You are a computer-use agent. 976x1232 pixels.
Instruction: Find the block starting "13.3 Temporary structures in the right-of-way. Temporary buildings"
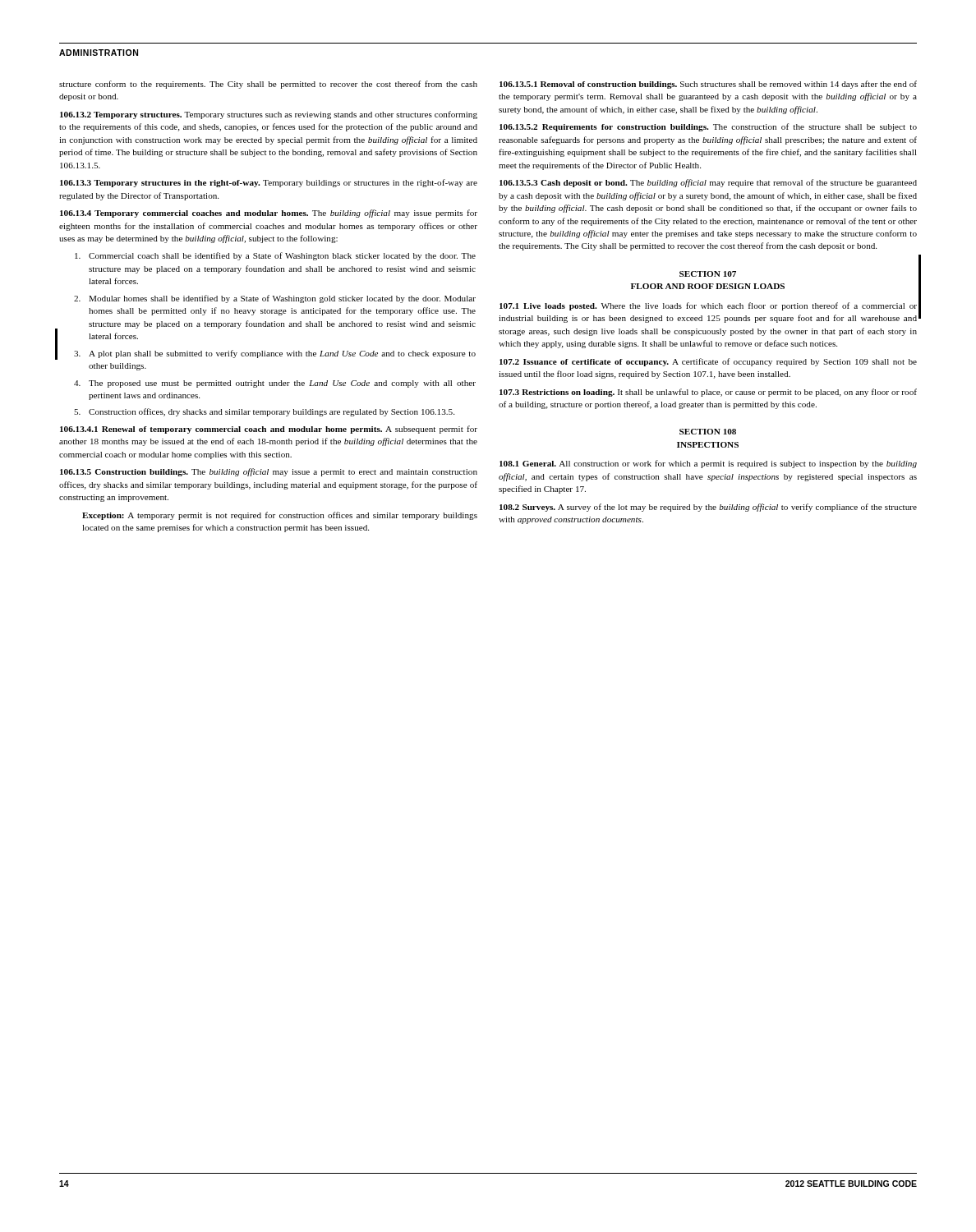point(268,189)
